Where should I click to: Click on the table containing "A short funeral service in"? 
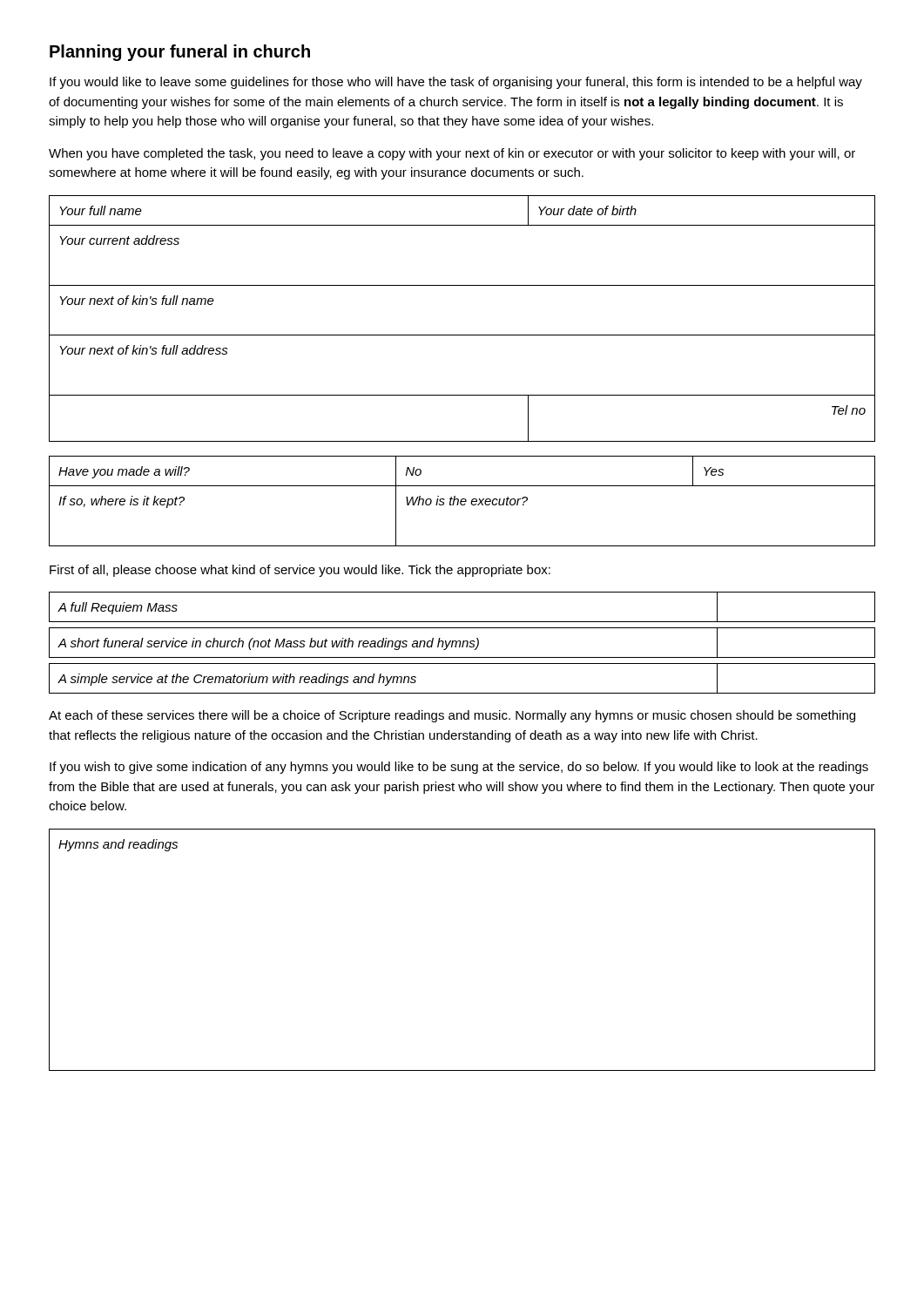(462, 643)
